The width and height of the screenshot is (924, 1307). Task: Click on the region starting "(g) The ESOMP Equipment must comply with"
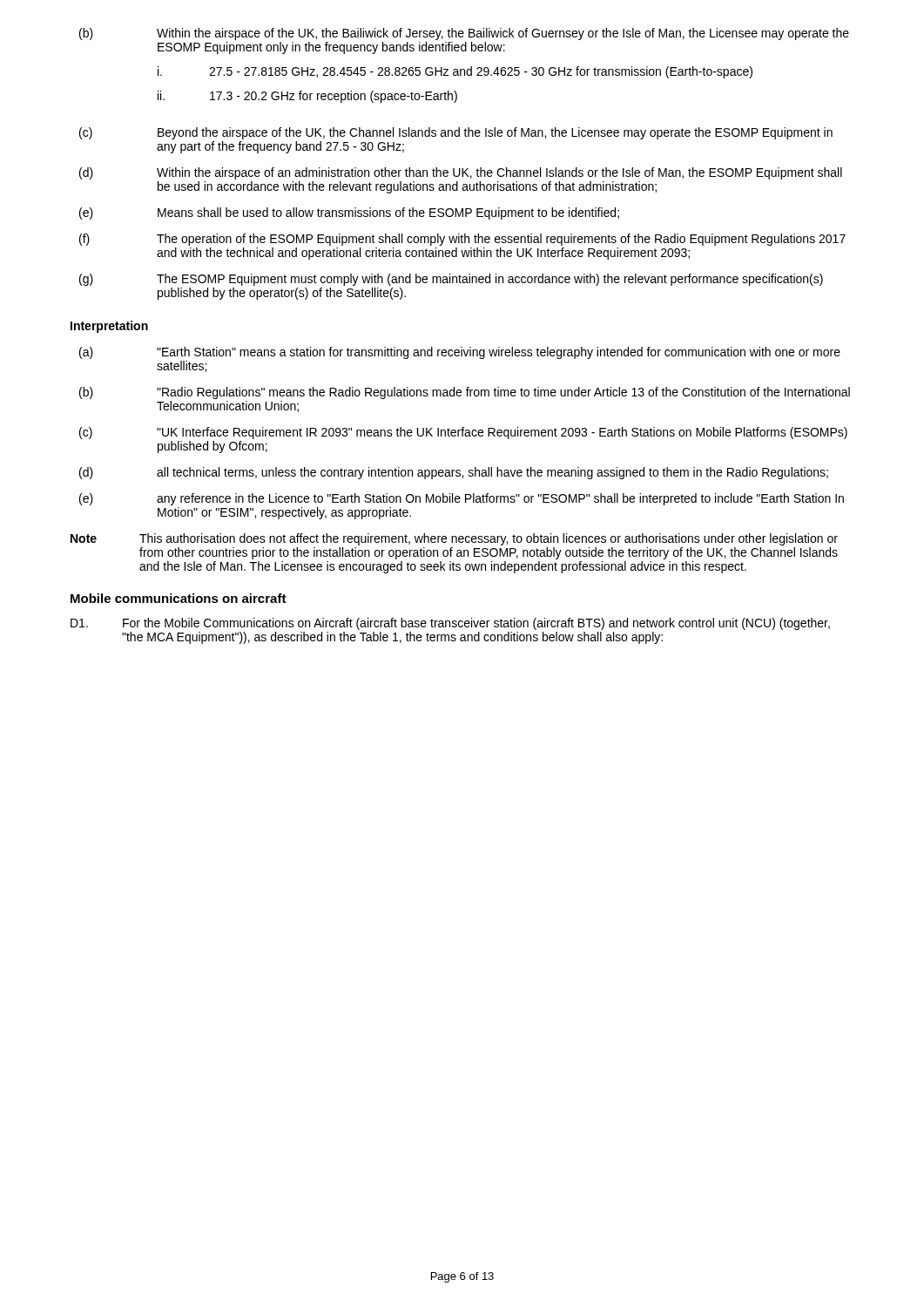point(462,286)
